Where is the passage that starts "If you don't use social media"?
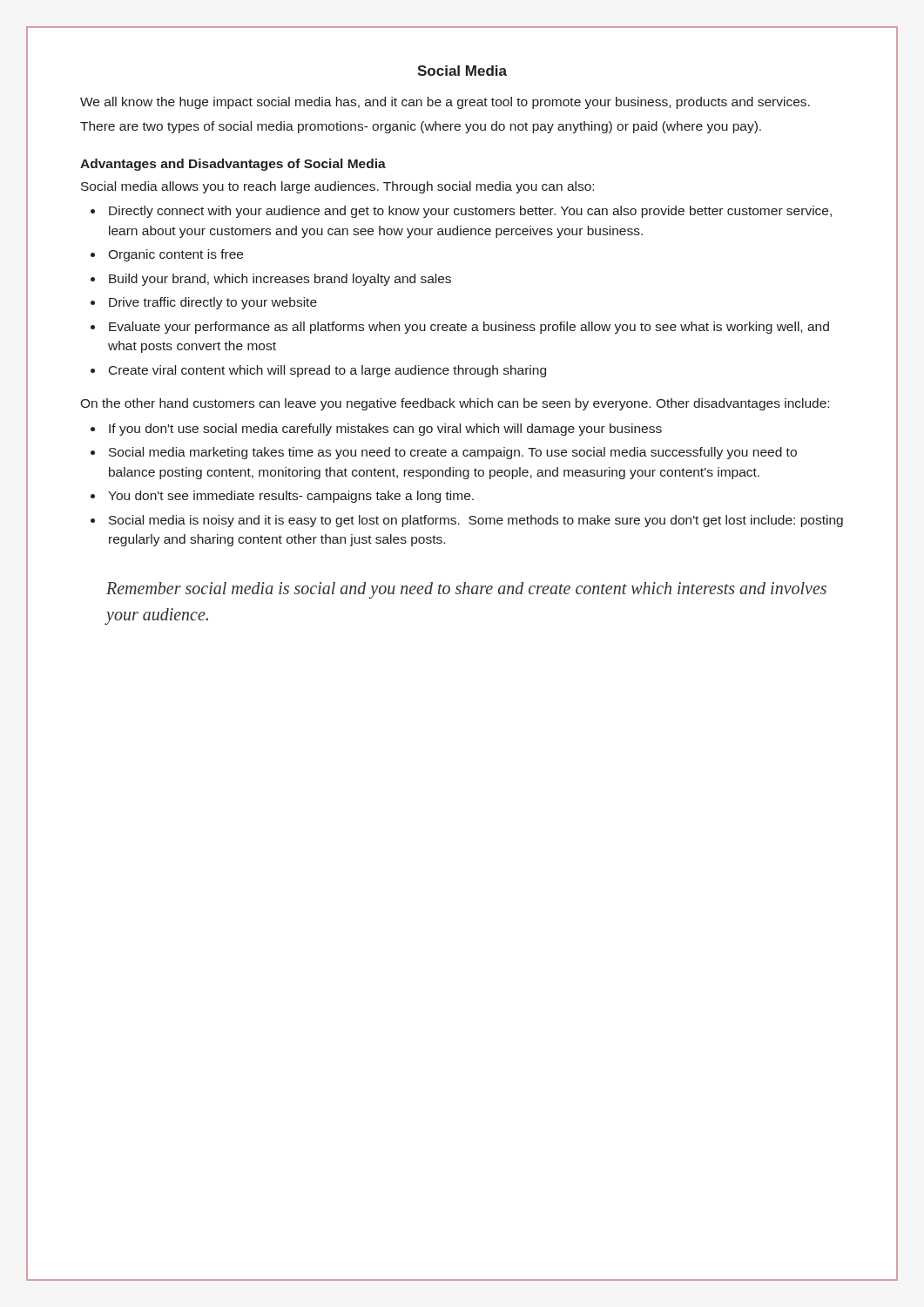Image resolution: width=924 pixels, height=1307 pixels. [x=385, y=428]
